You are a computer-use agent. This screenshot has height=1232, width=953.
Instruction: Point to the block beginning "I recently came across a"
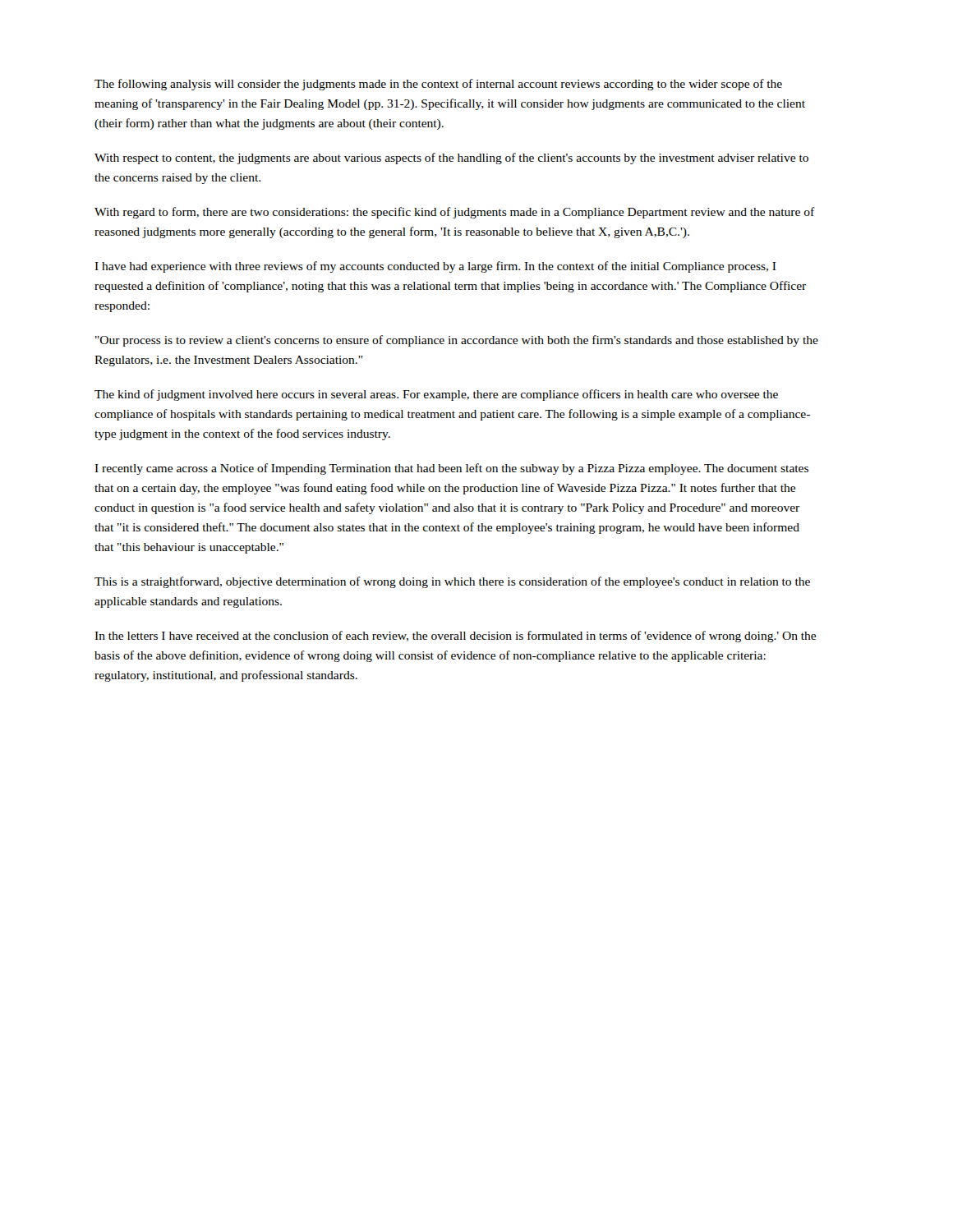452,507
